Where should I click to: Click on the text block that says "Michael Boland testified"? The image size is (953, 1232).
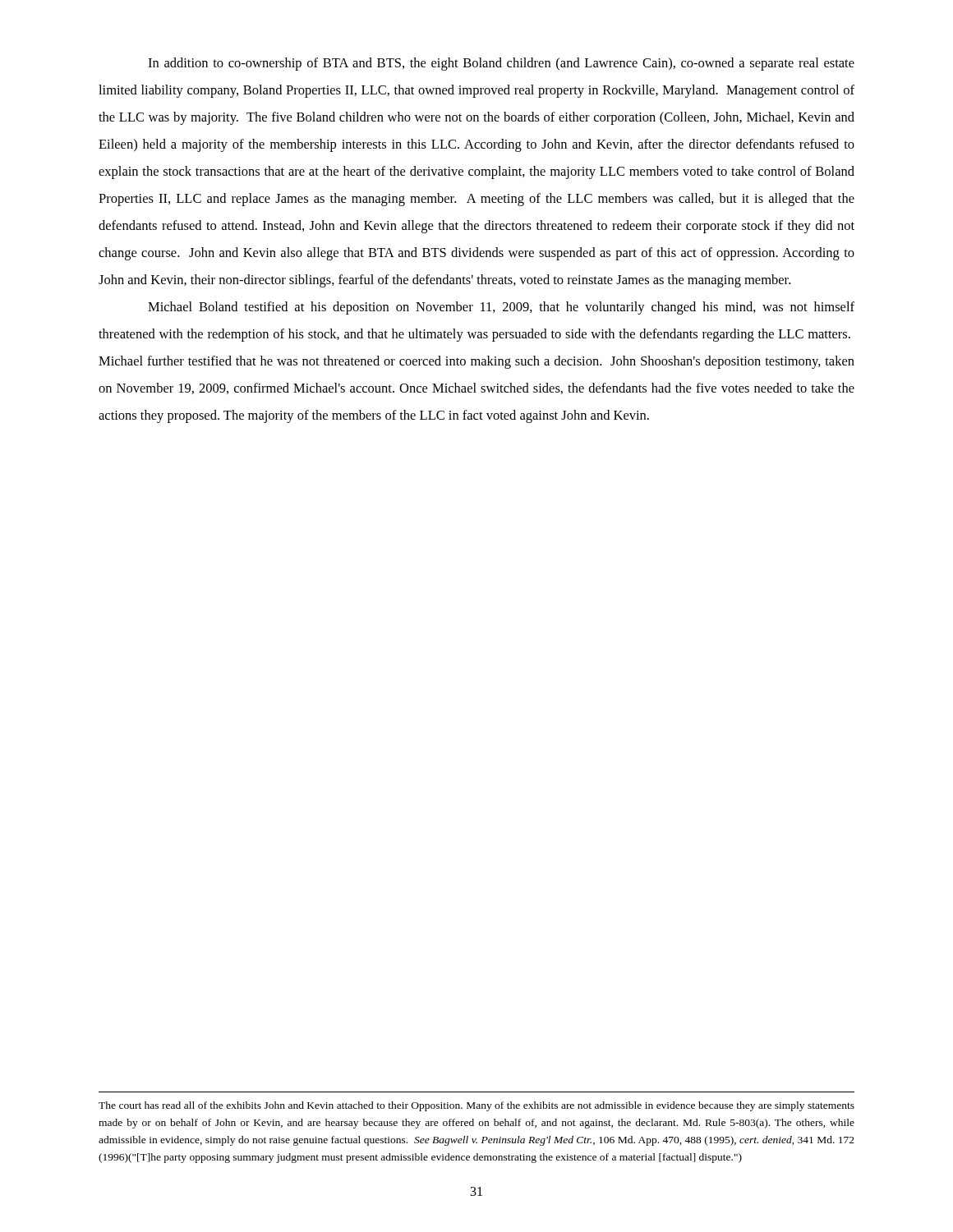[476, 361]
